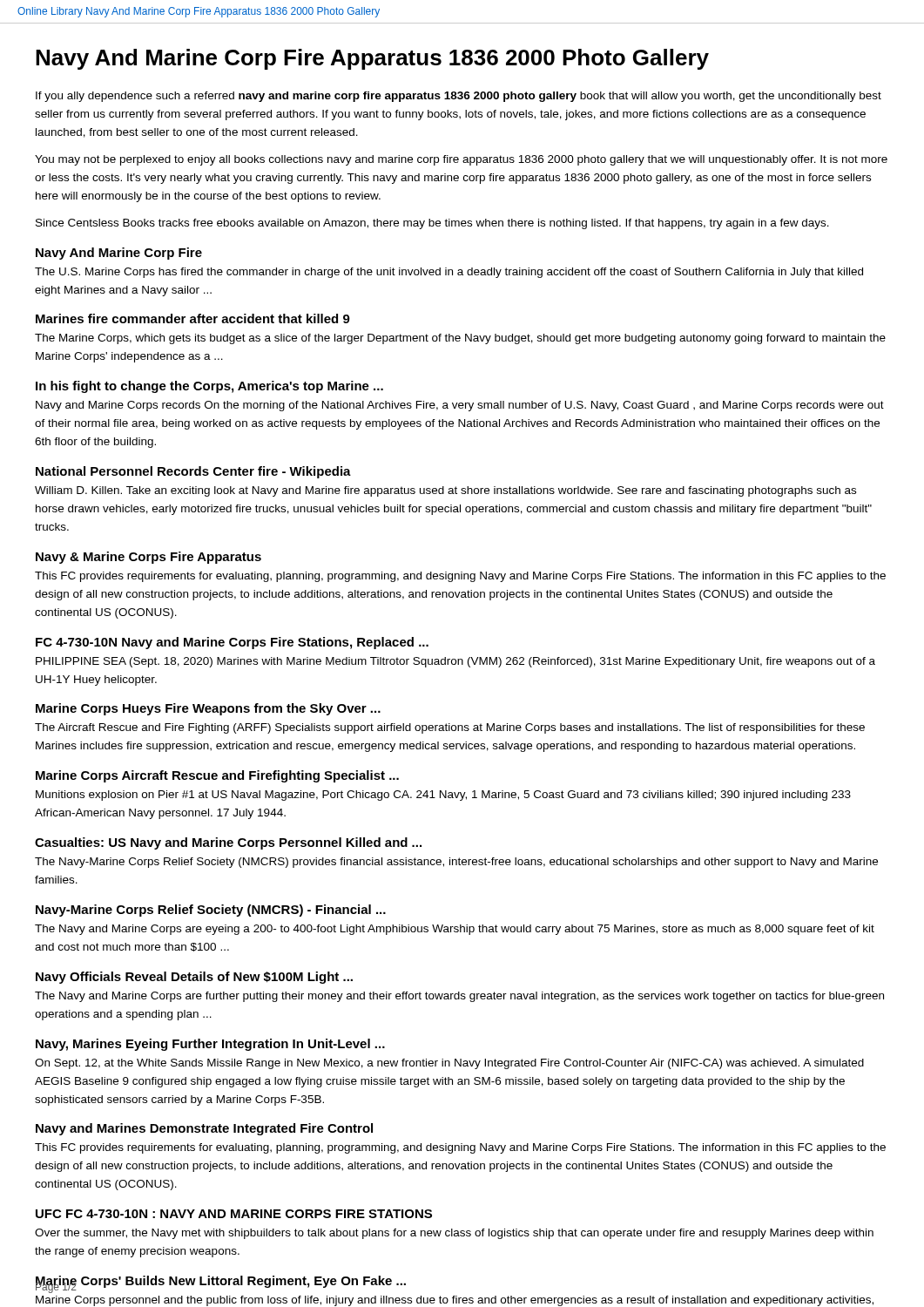Select the section header with the text "Casualties: US Navy and Marine Corps"
The height and width of the screenshot is (1307, 924).
[x=228, y=843]
